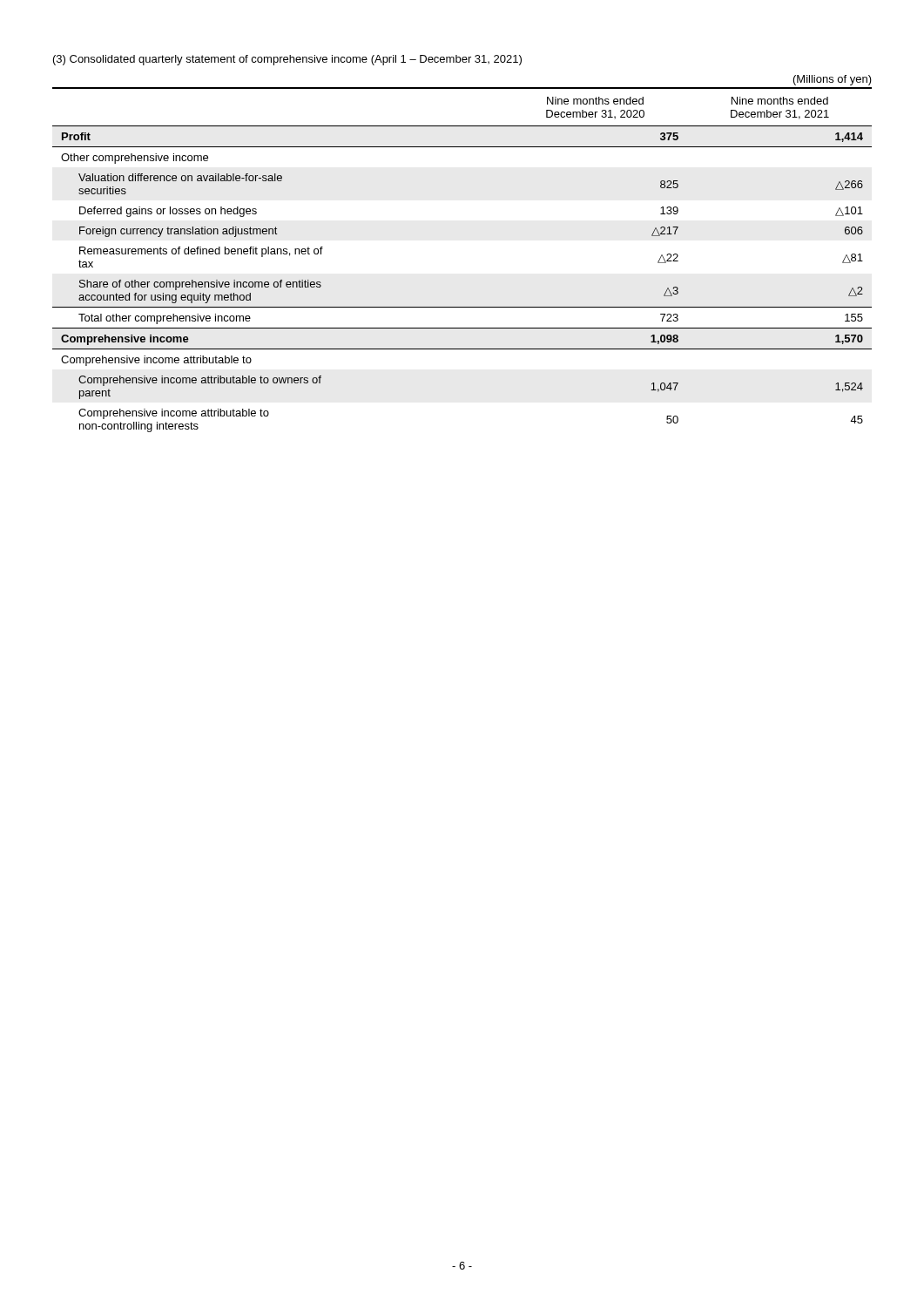This screenshot has width=924, height=1307.
Task: Select the section header containing "(3) Consolidated quarterly statement of comprehensive"
Action: pyautogui.click(x=287, y=59)
